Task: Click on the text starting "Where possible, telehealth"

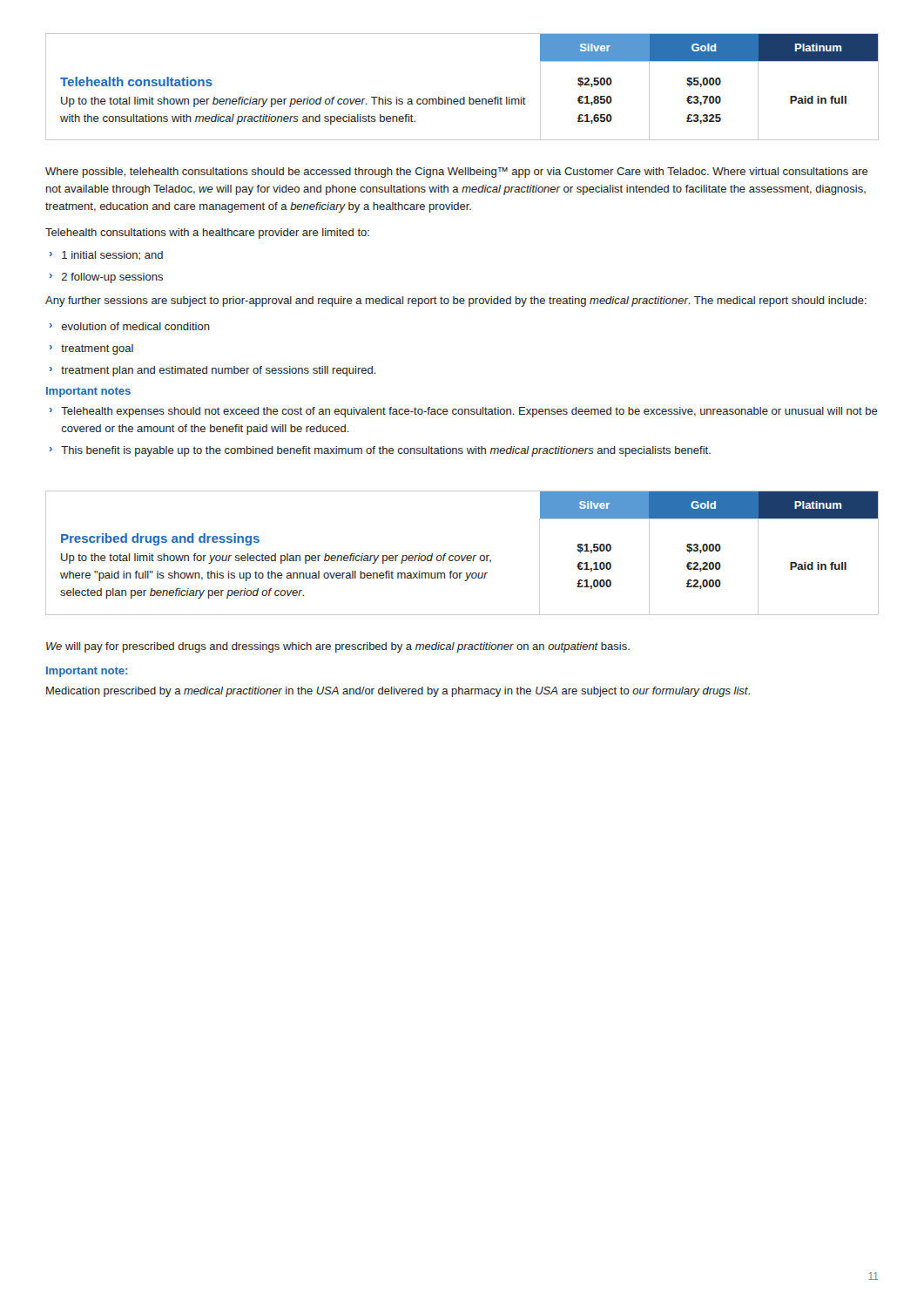Action: [457, 189]
